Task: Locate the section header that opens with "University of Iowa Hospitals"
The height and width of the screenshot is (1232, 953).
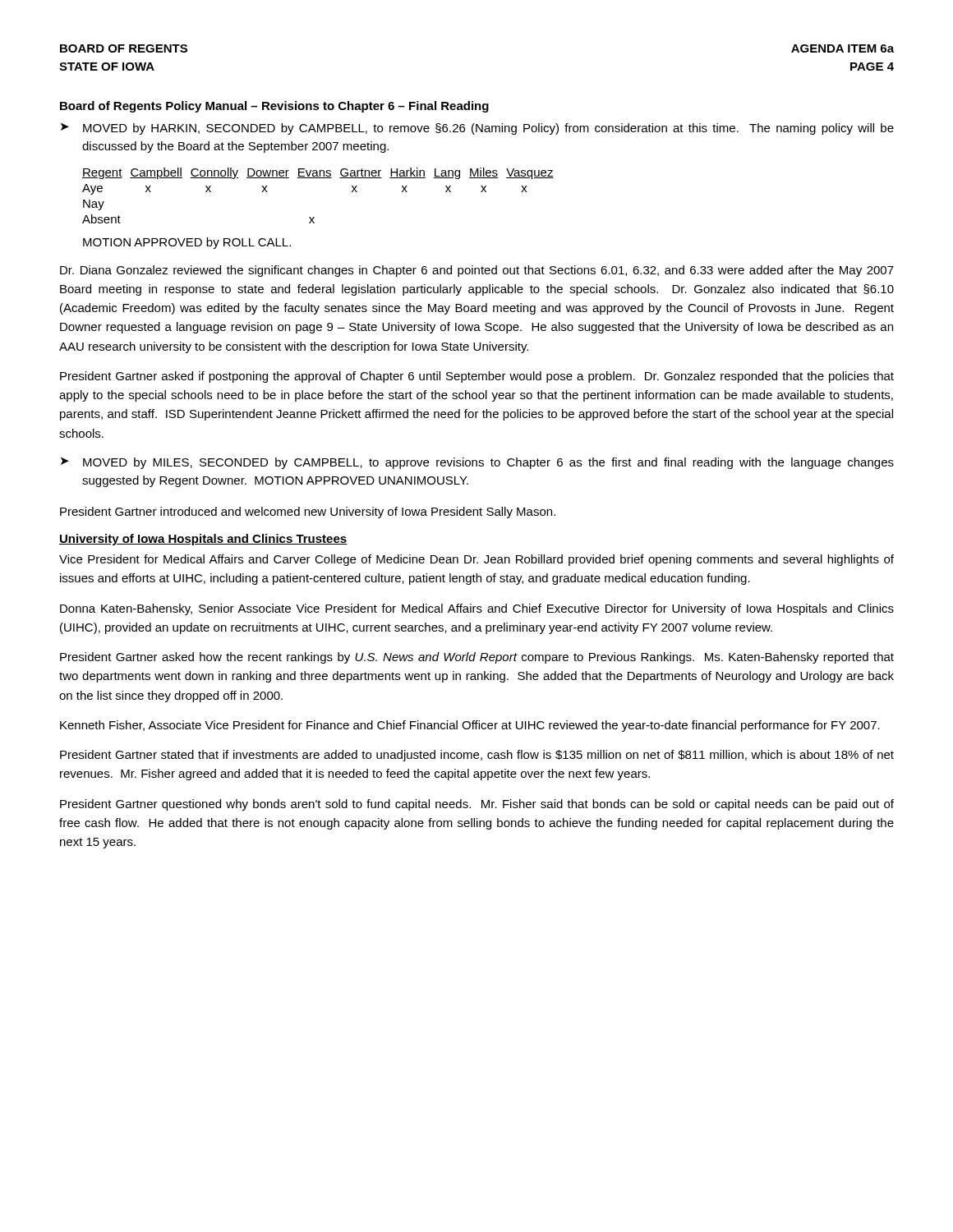Action: [x=203, y=538]
